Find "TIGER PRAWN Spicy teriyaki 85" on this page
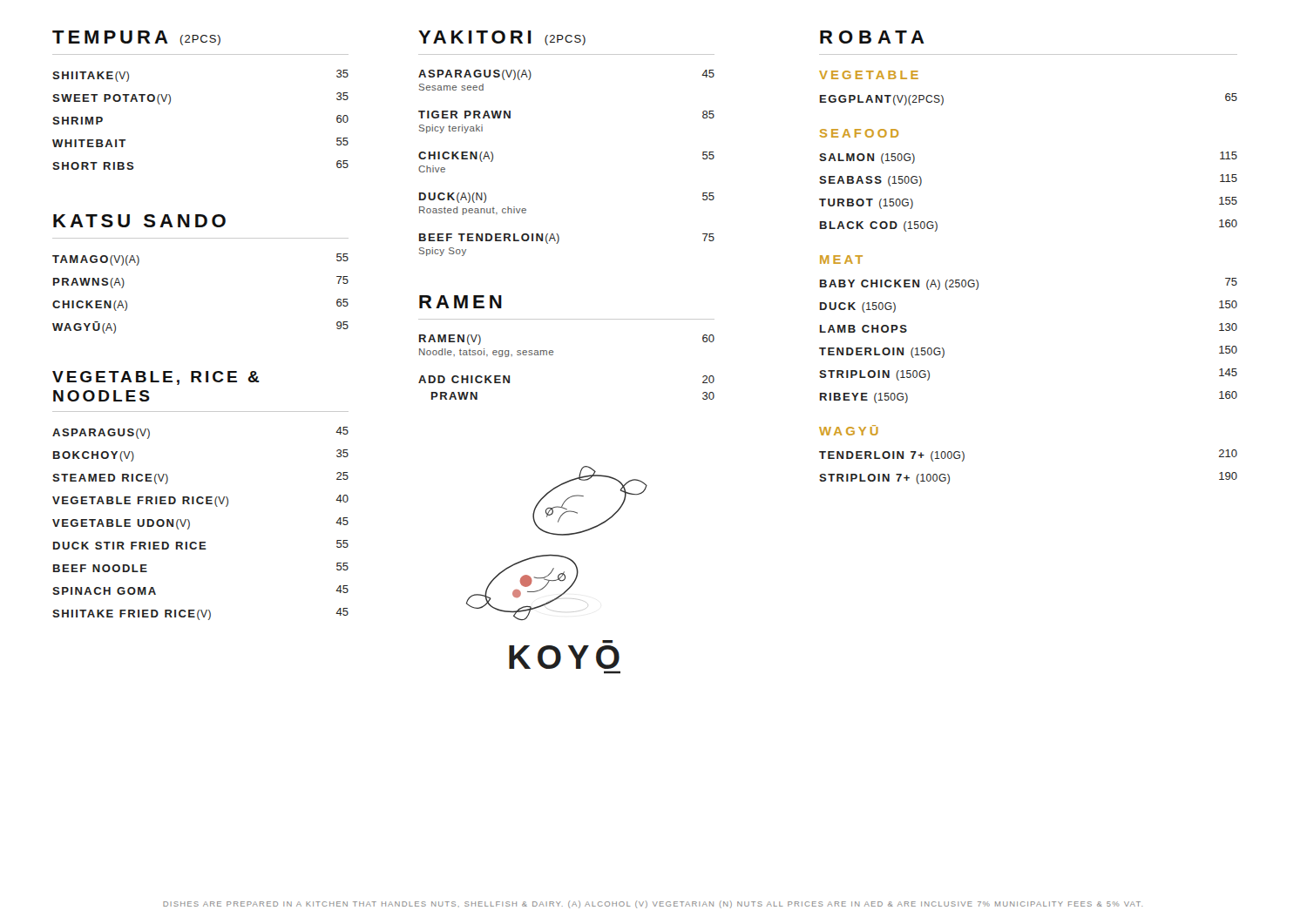The height and width of the screenshot is (924, 1307). [x=467, y=115]
